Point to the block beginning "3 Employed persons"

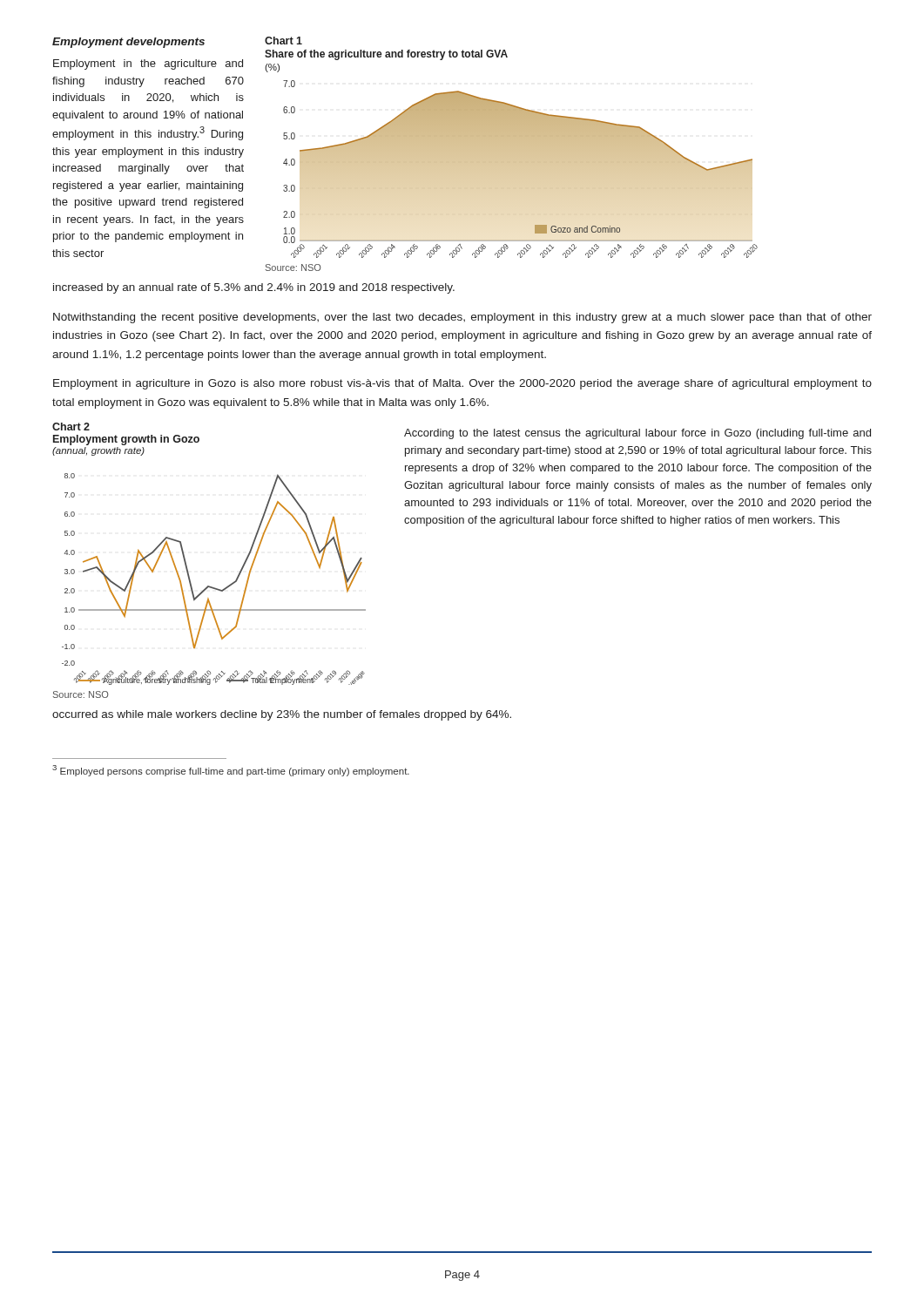231,769
